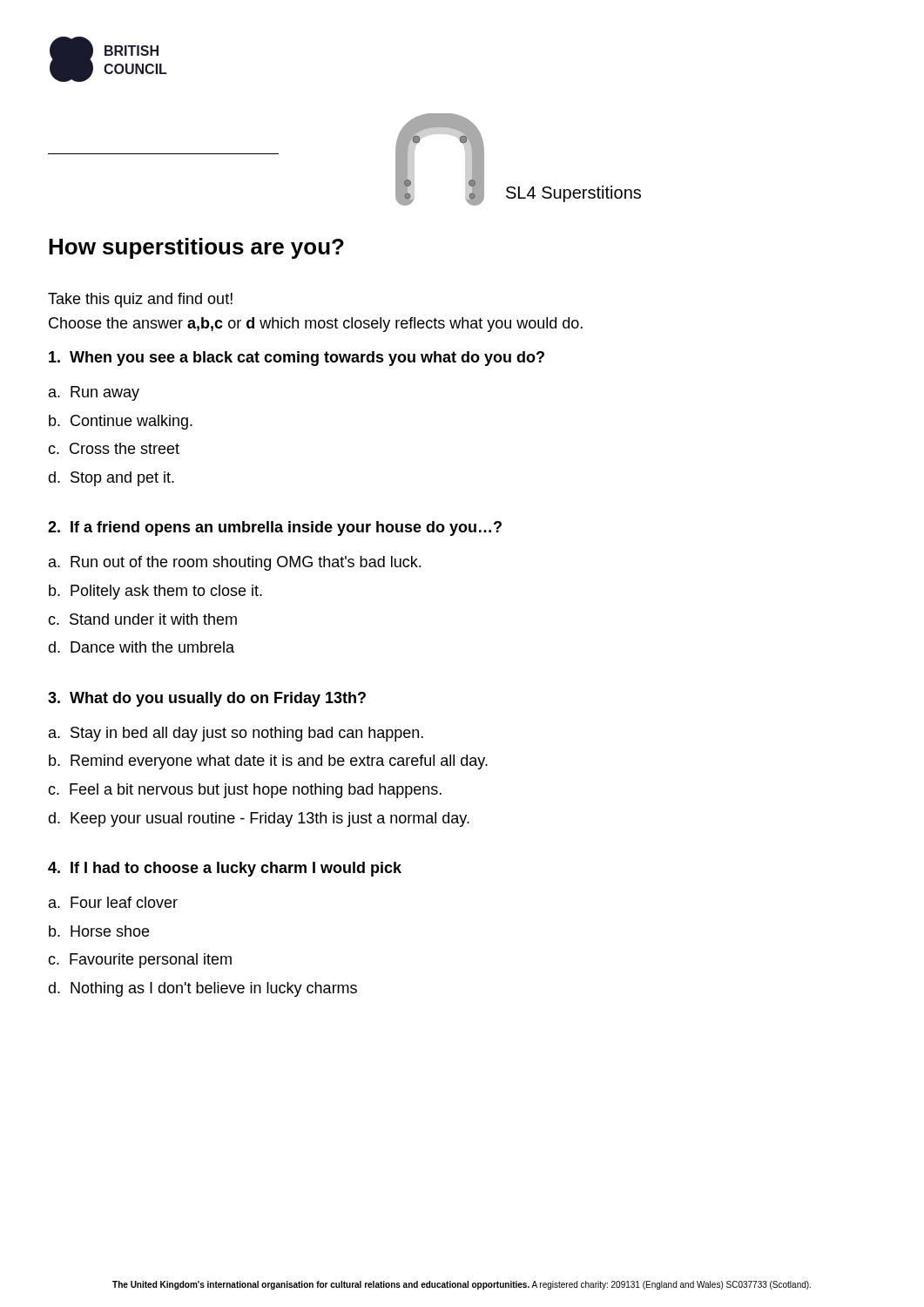Viewport: 924px width, 1307px height.
Task: Select the region starting "d. Stop and pet it."
Action: (111, 477)
